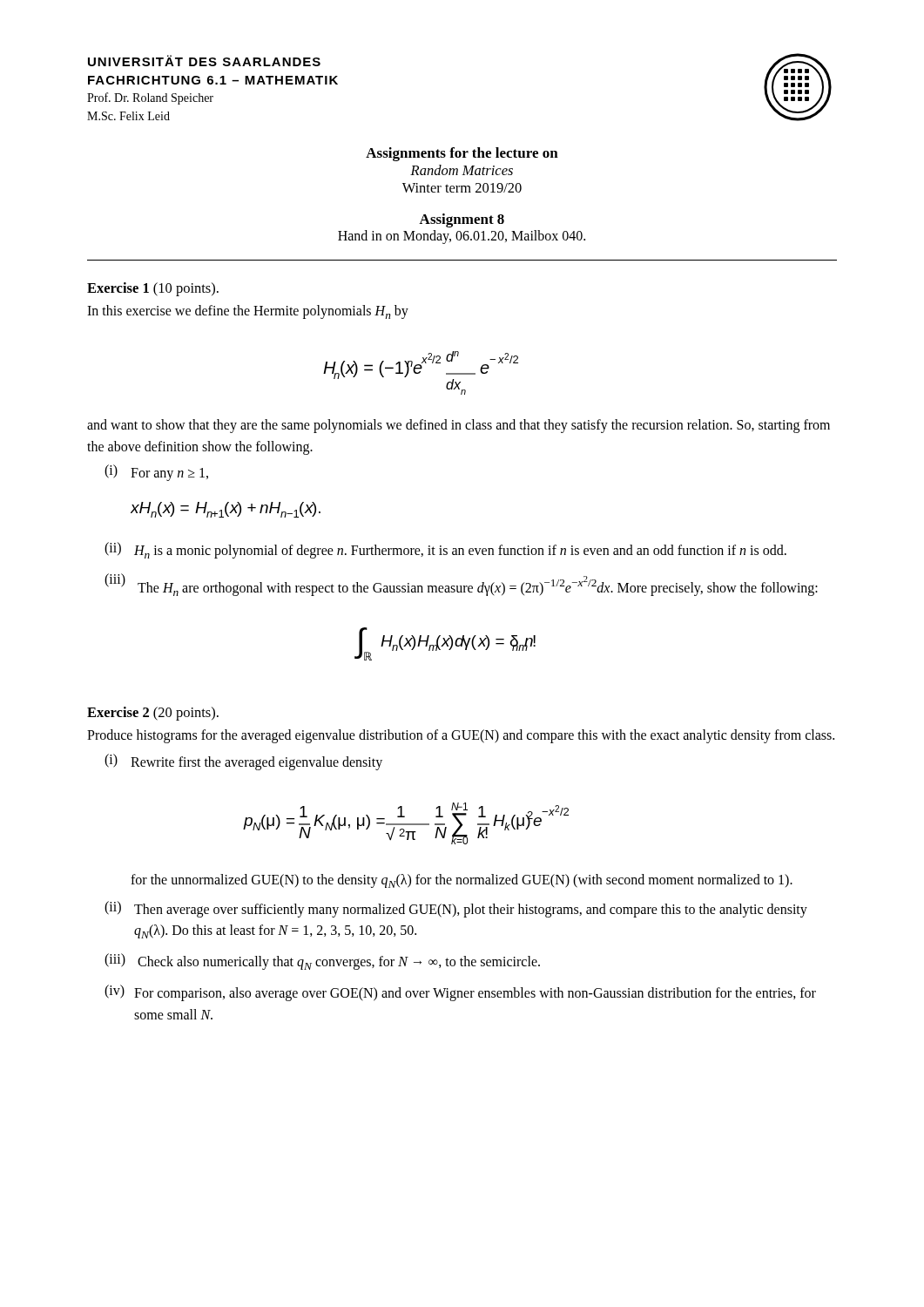924x1307 pixels.
Task: Where is the passage that starts "In this exercise"?
Action: 248,312
